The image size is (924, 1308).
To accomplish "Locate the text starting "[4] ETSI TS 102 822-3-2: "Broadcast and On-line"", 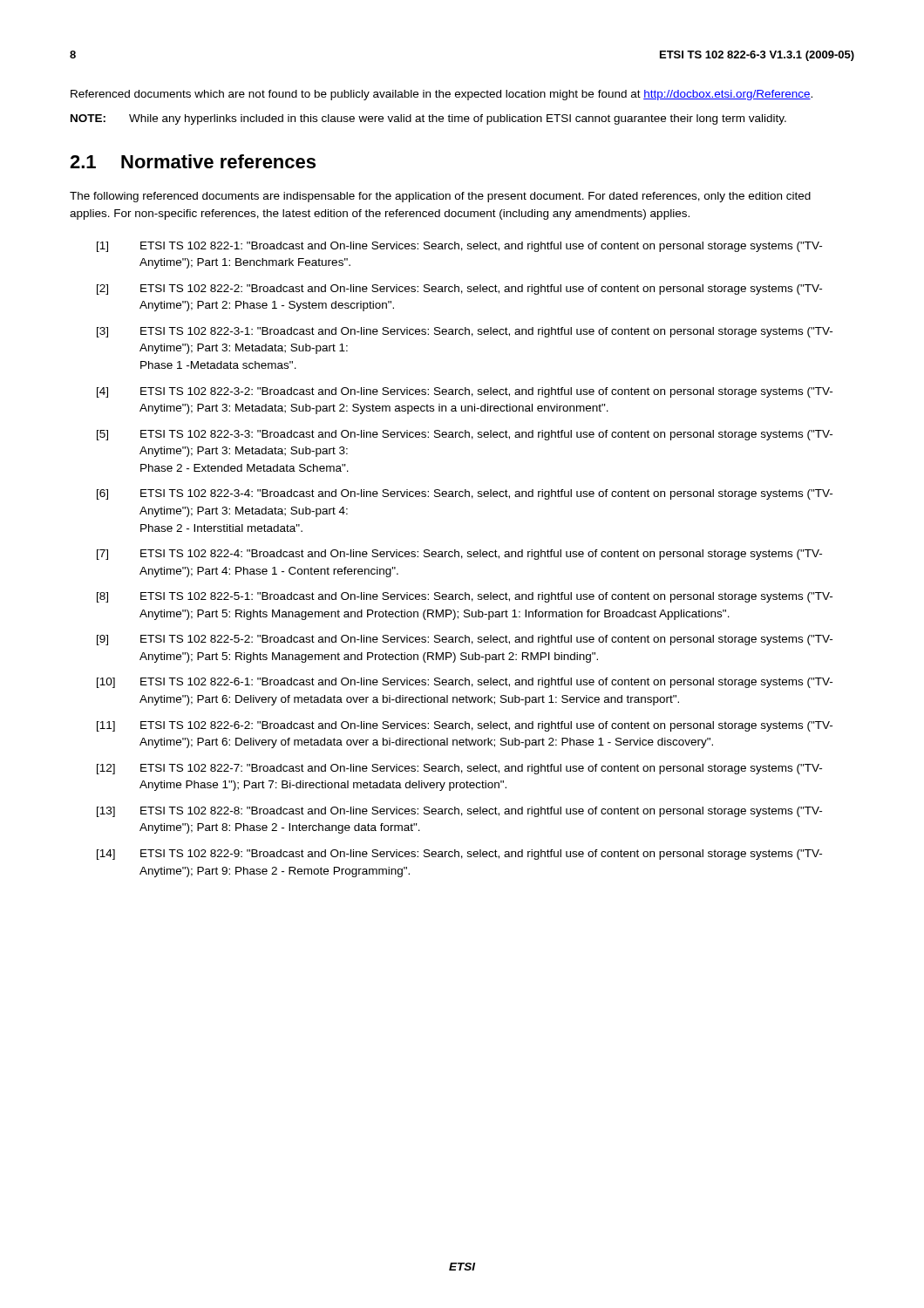I will tap(462, 400).
